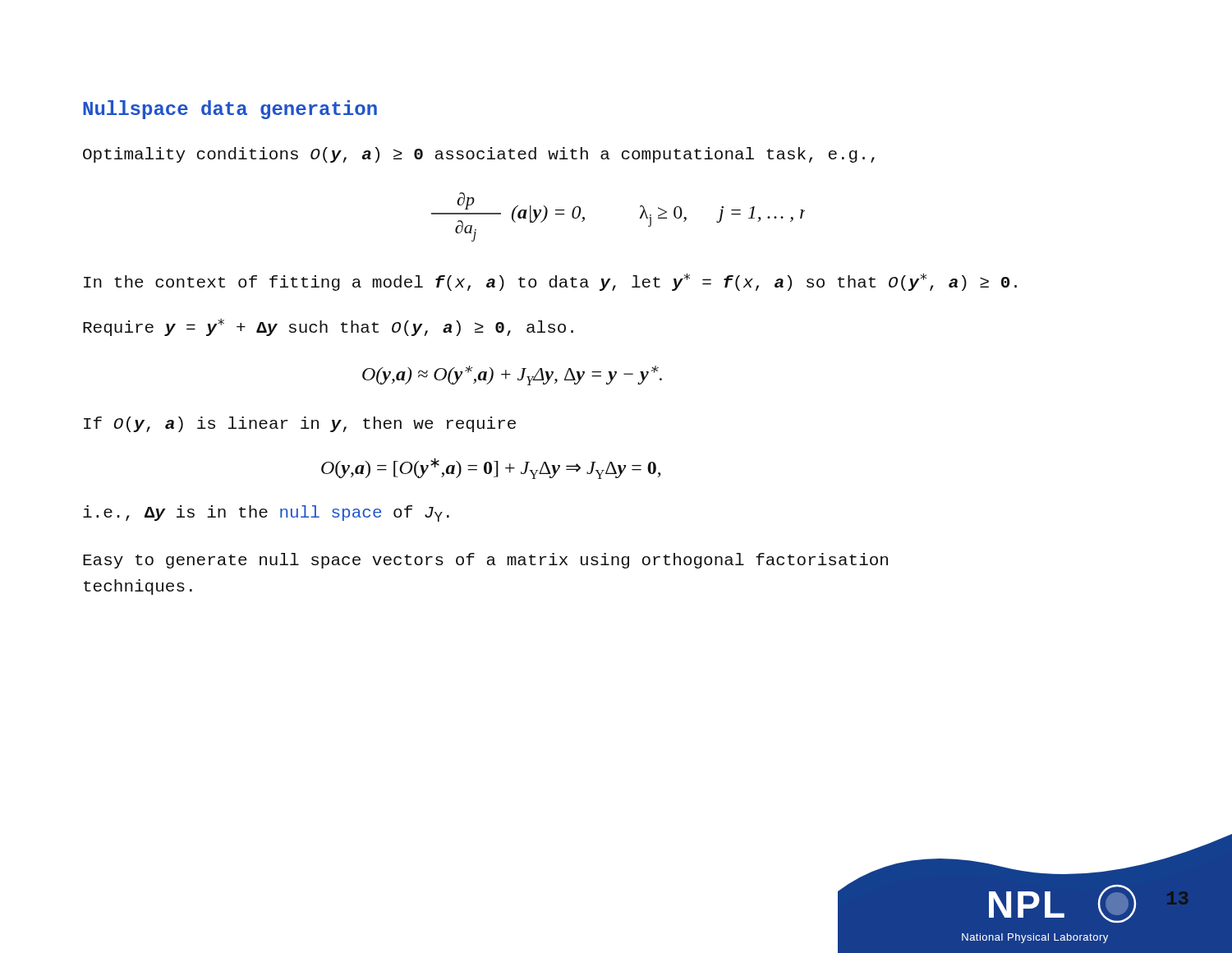Locate the section header containing "Nullspace data generation"
1232x953 pixels.
(230, 110)
